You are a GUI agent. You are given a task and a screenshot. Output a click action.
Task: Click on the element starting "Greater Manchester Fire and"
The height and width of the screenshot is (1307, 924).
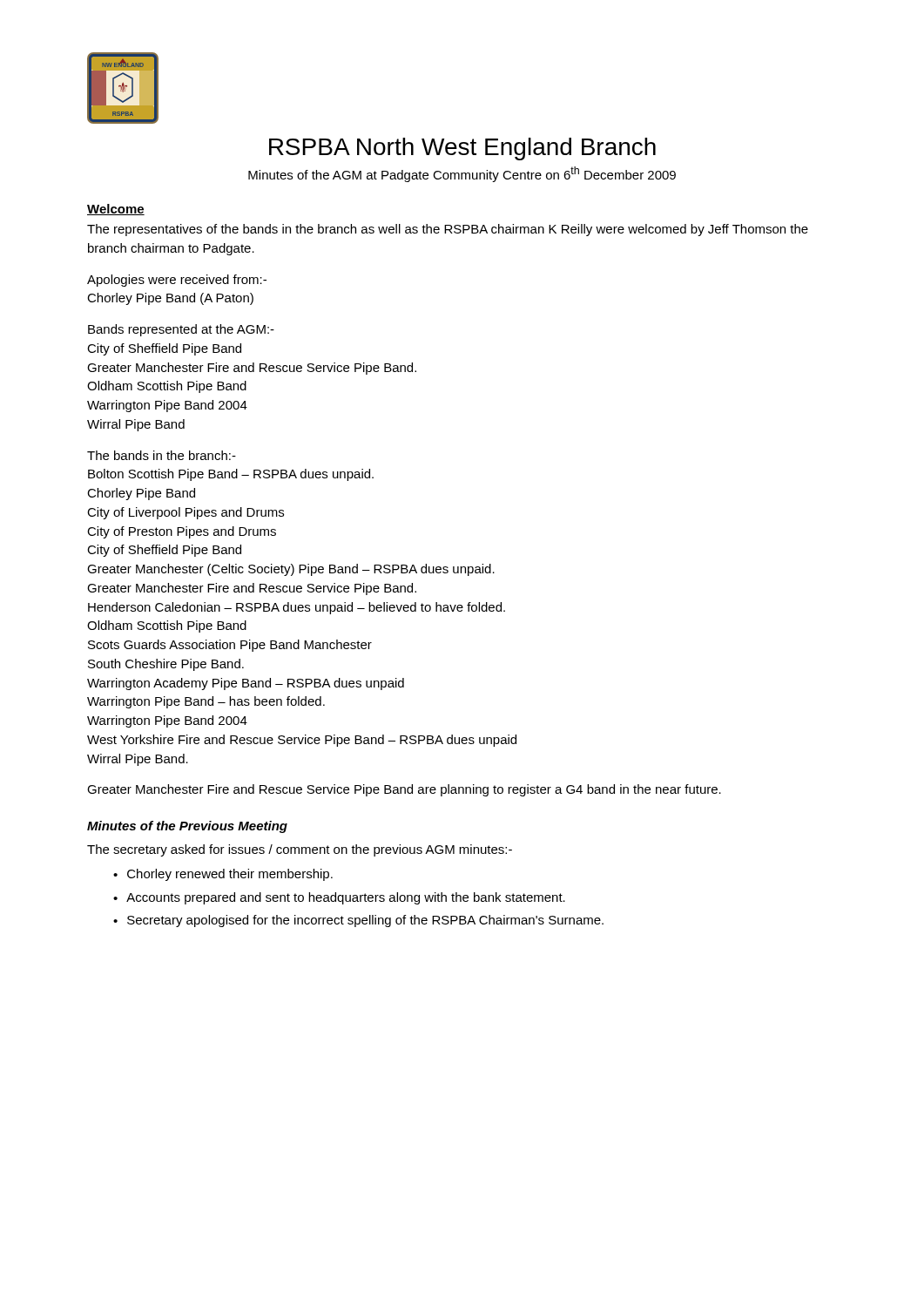click(x=404, y=789)
